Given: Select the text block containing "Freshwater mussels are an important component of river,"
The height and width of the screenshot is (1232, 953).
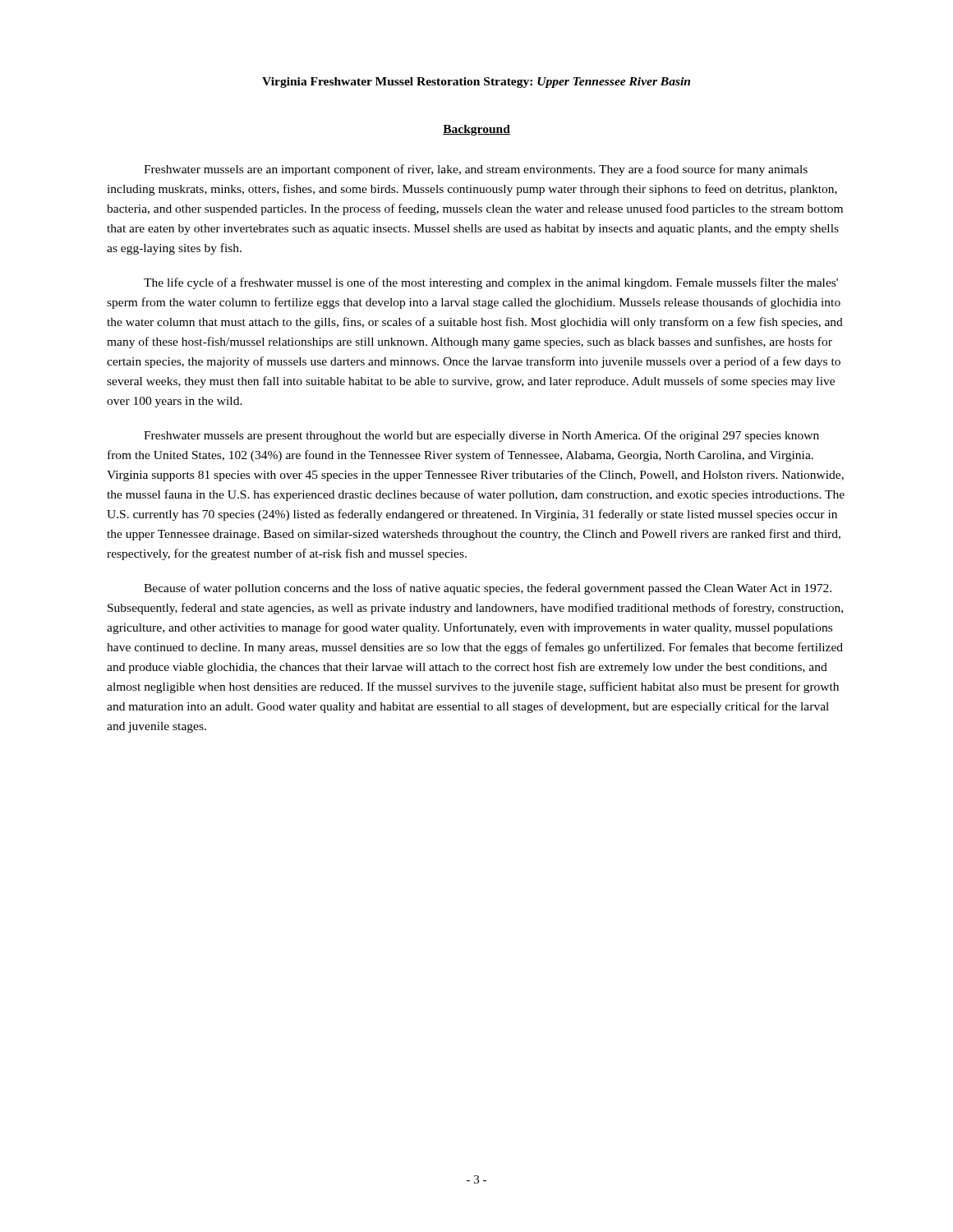Looking at the screenshot, I should 475,208.
